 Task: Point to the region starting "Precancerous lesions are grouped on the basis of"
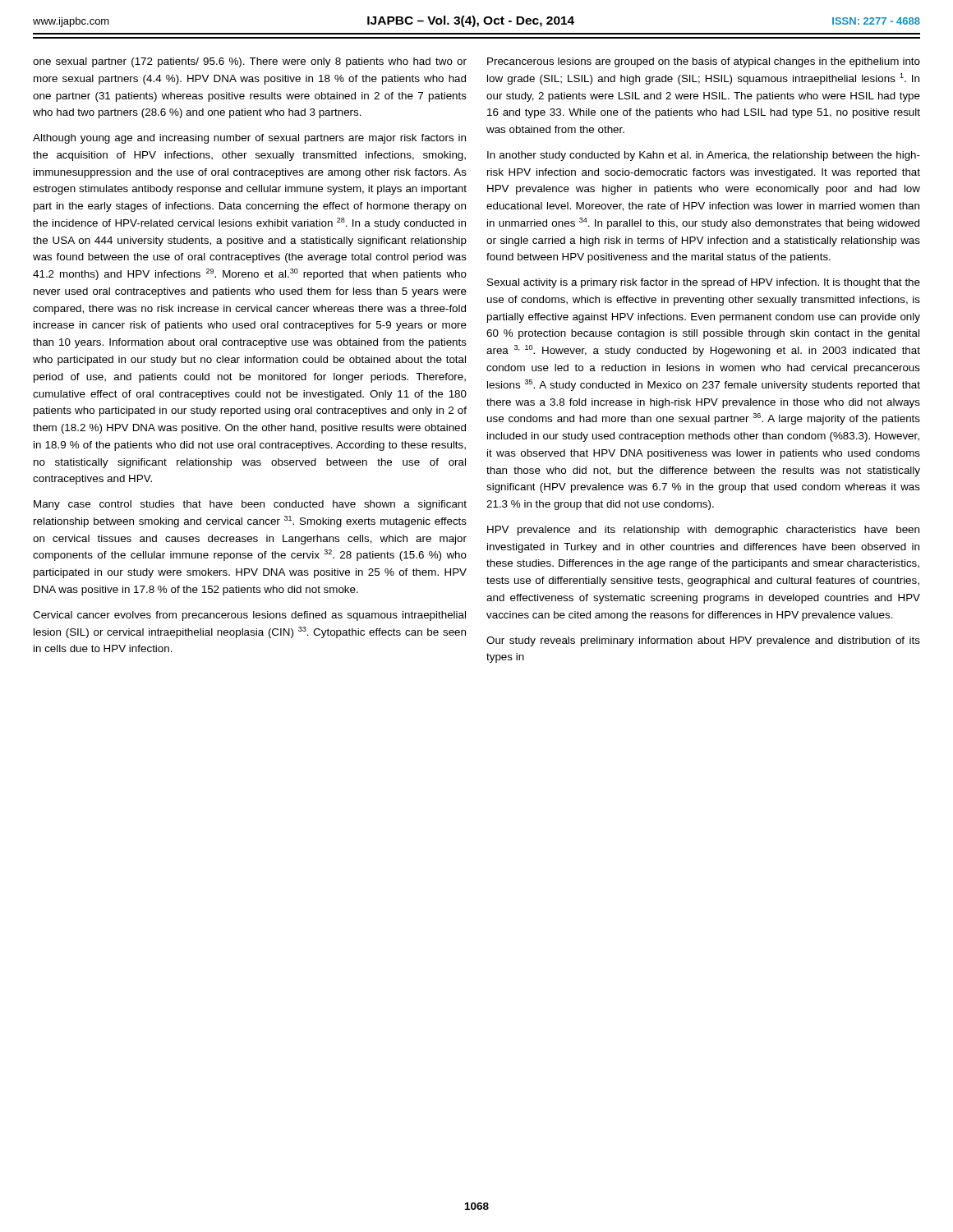pos(703,360)
